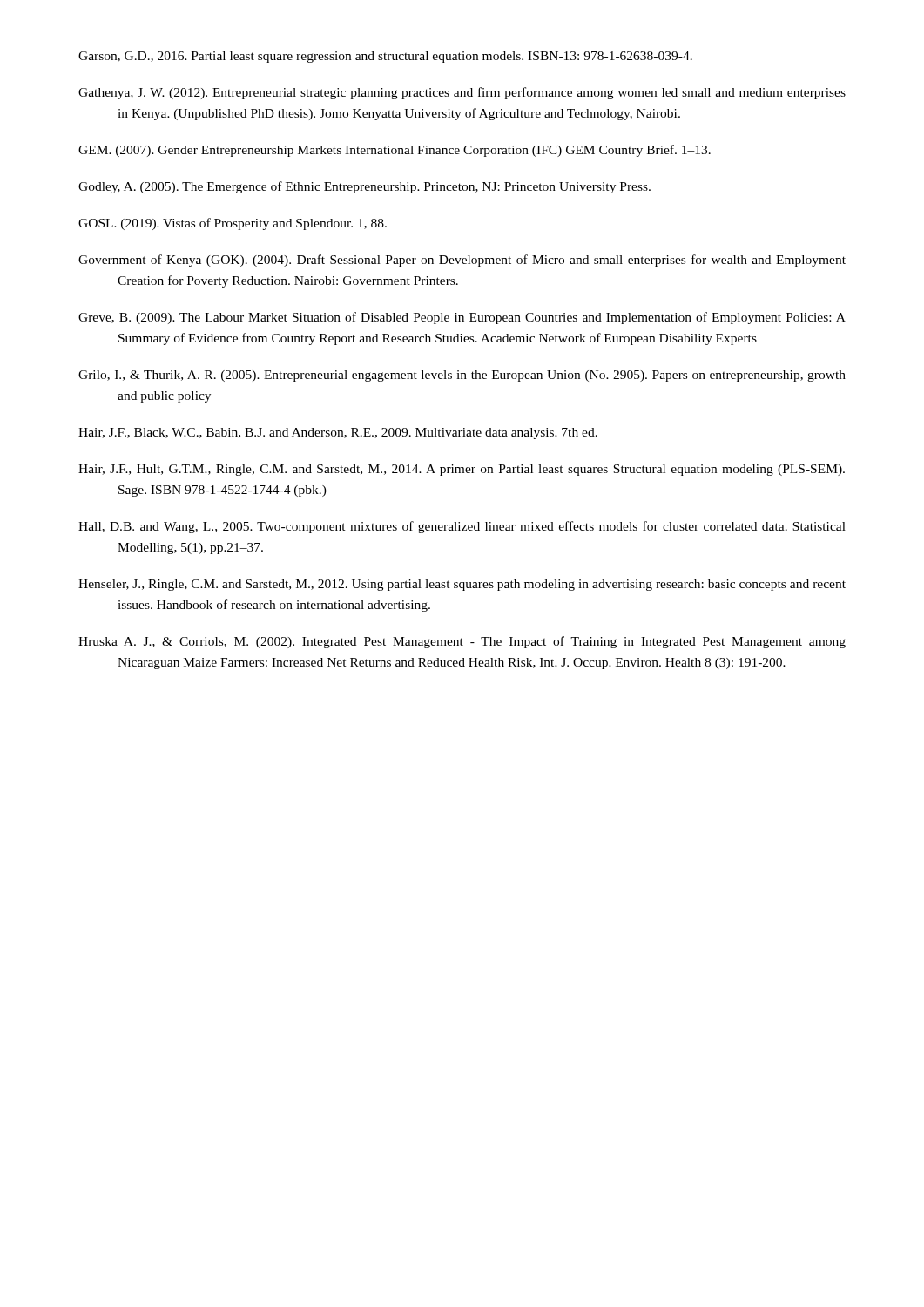Find the list item that says "Hall, D.B. and Wang,"

click(462, 537)
